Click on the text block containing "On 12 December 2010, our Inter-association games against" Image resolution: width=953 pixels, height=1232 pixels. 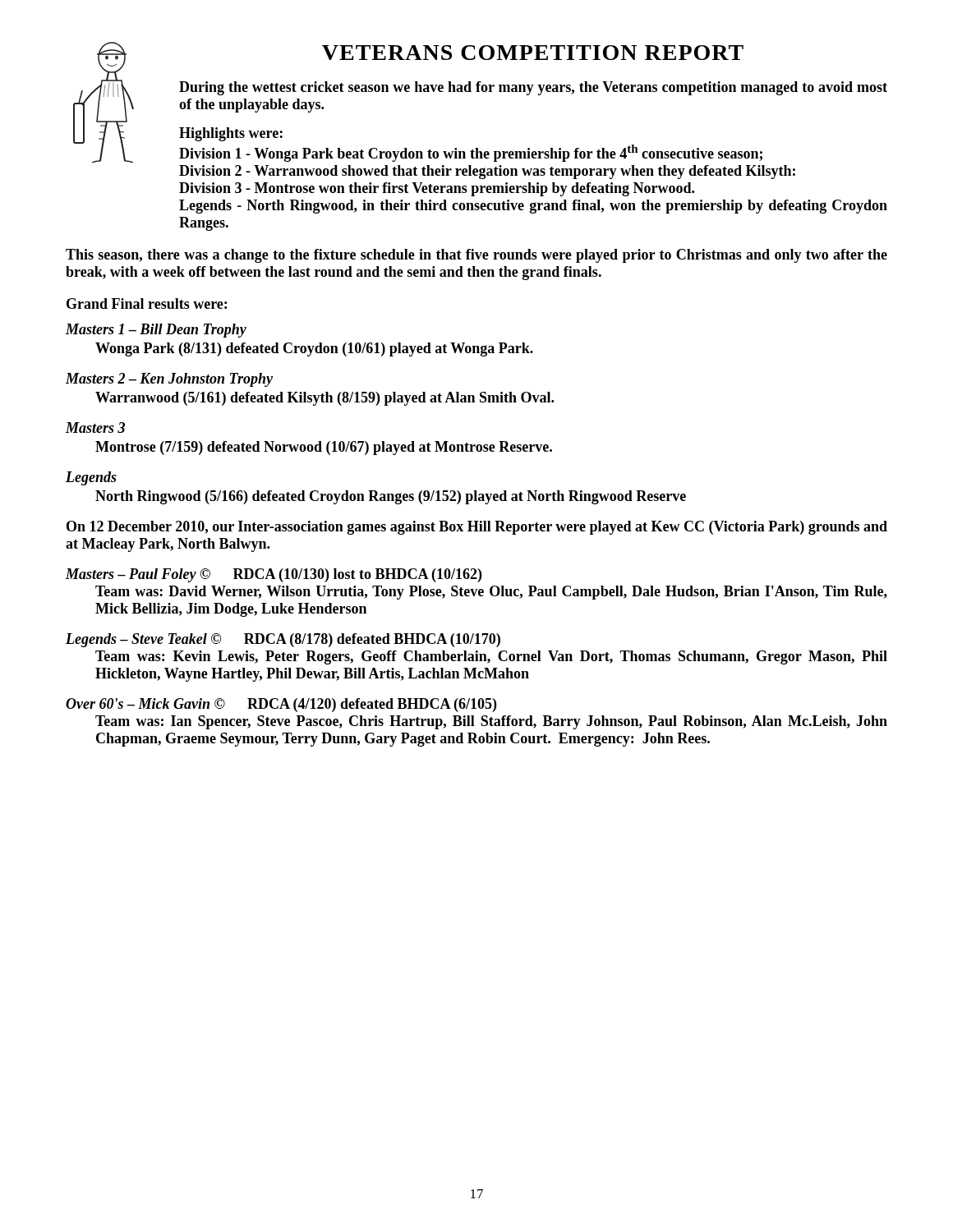pyautogui.click(x=476, y=535)
